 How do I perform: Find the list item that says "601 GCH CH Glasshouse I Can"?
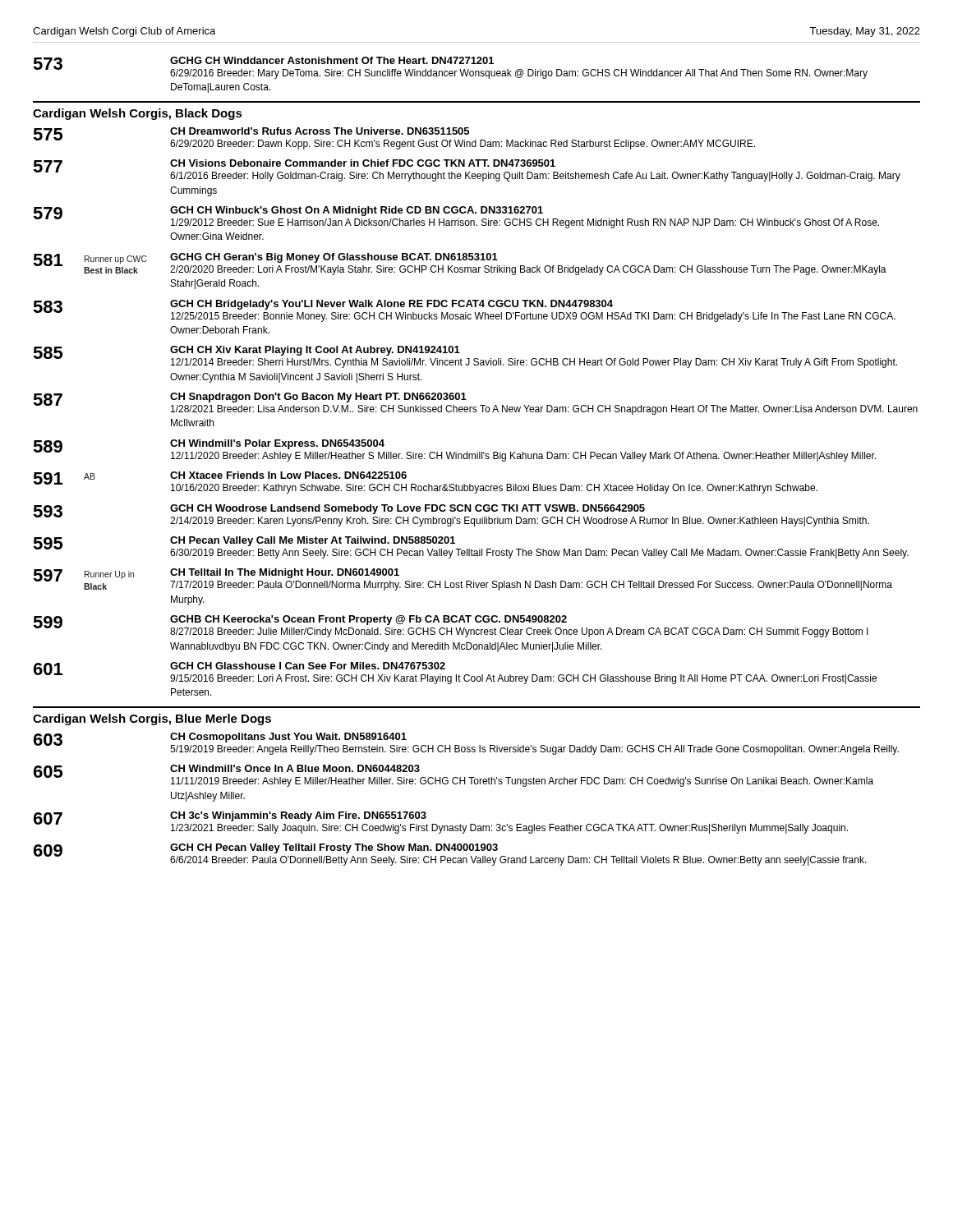[476, 680]
